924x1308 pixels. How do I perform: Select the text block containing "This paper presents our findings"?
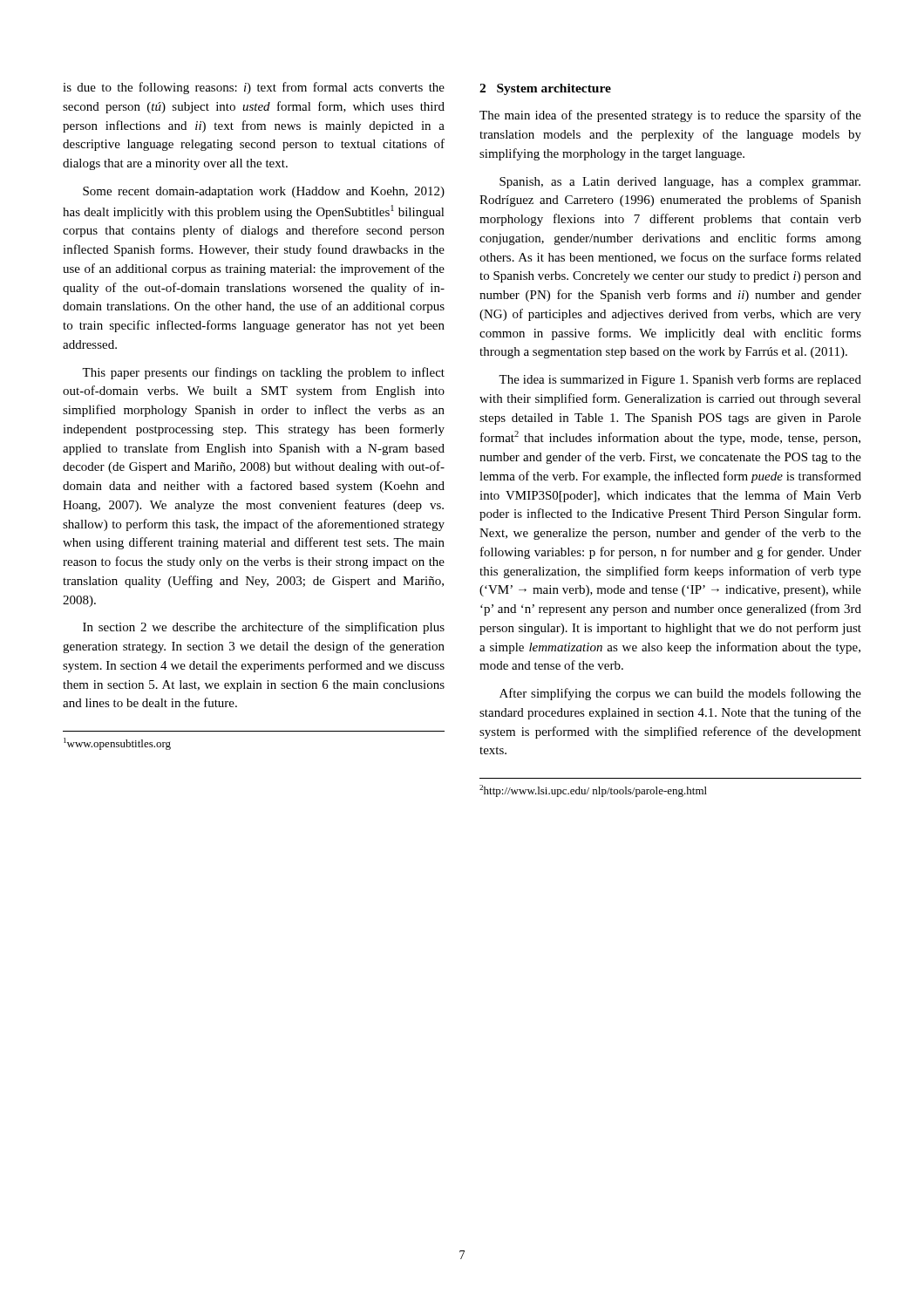pyautogui.click(x=254, y=487)
